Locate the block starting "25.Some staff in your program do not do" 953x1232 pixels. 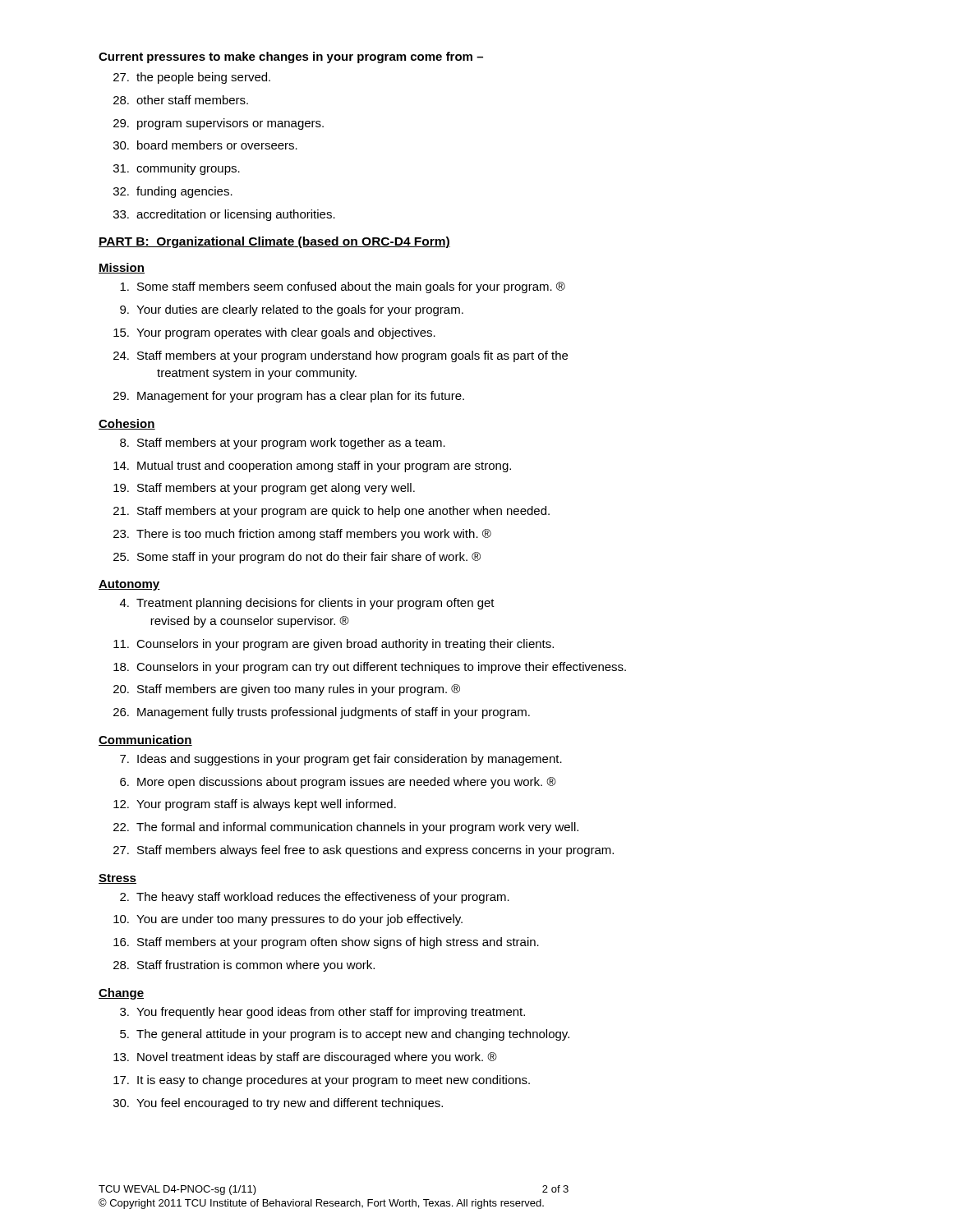[476, 556]
